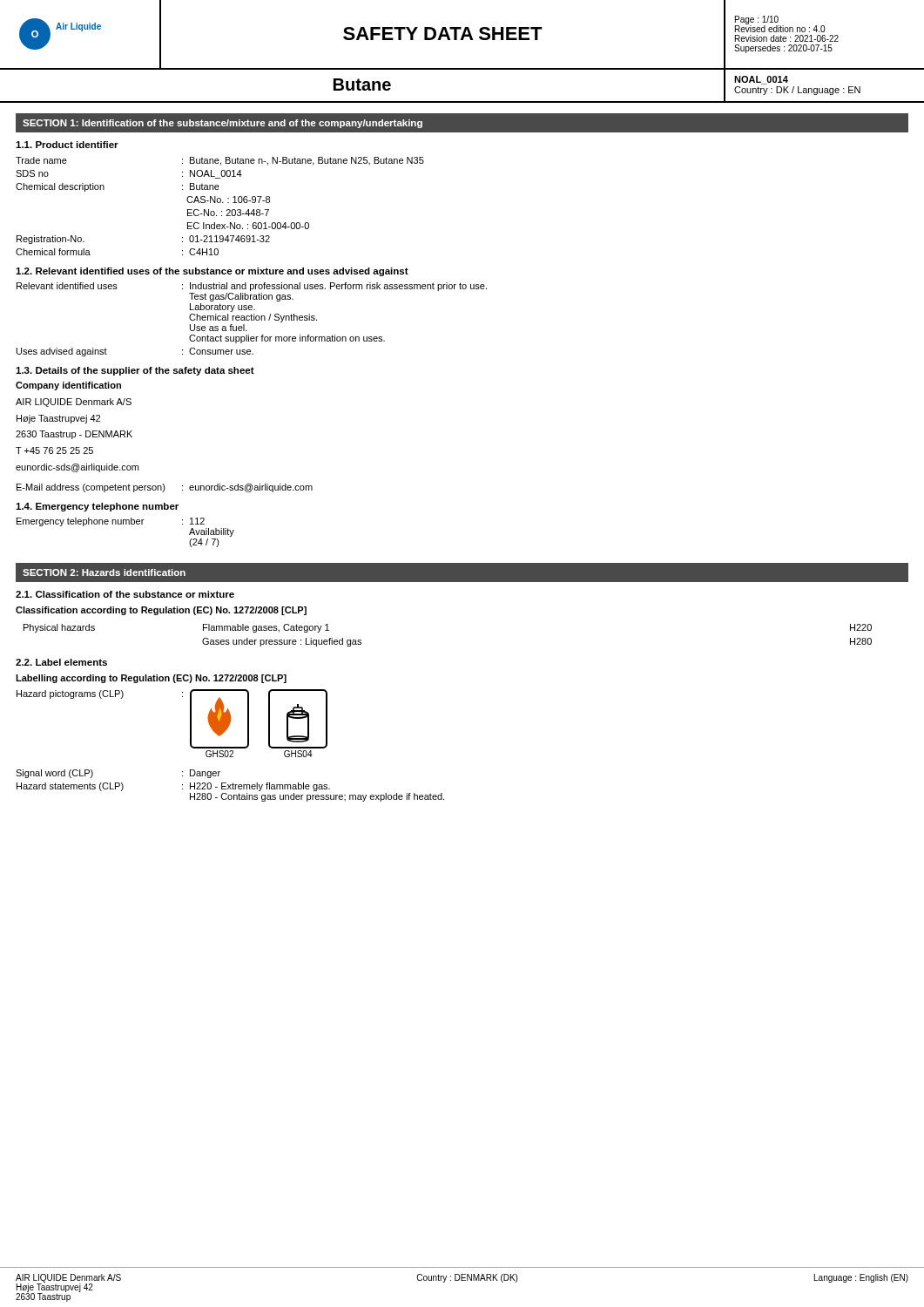Point to "1.4. Emergency telephone number"
The image size is (924, 1307).
[x=97, y=507]
